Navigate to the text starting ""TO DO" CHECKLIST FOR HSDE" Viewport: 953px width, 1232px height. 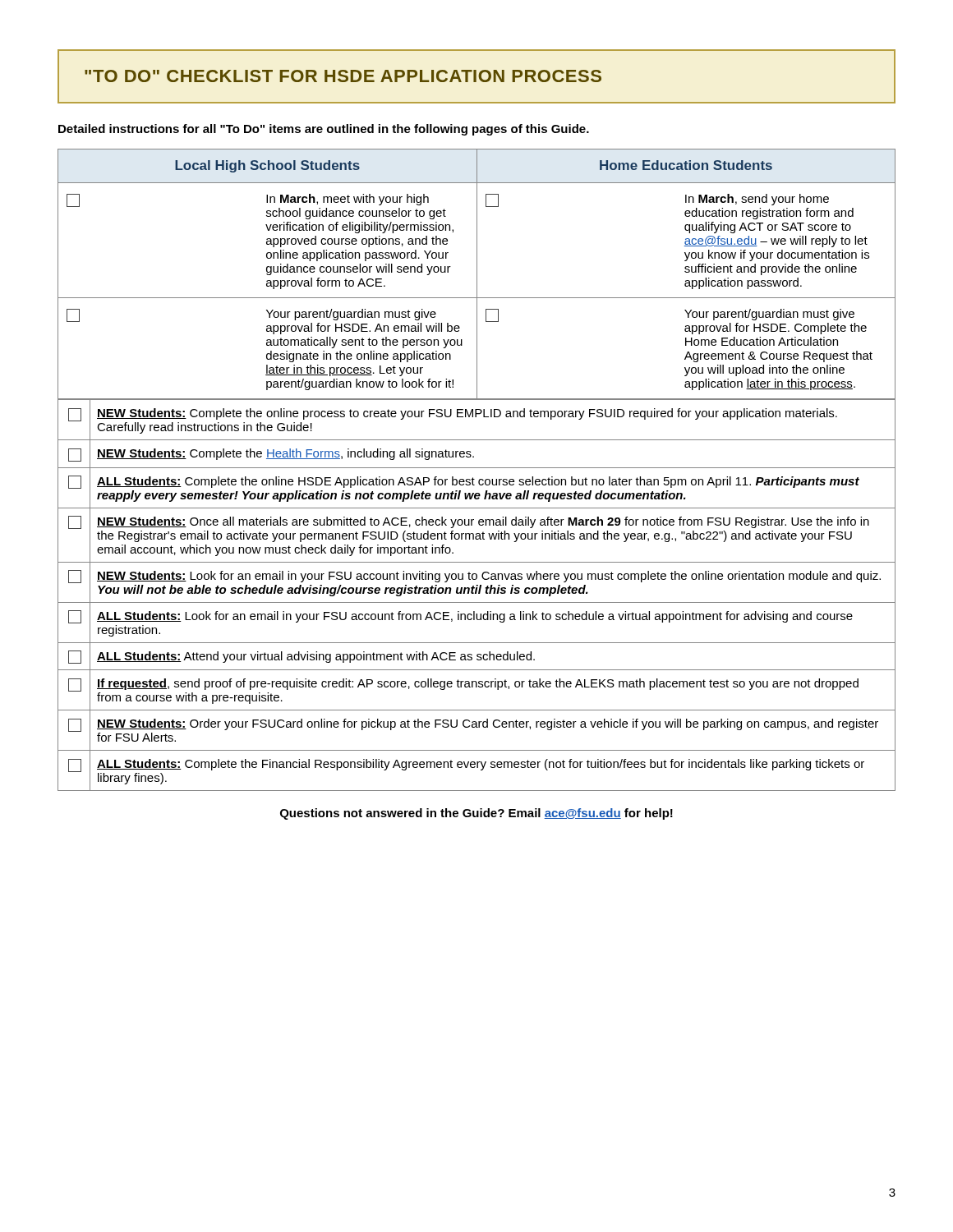[x=476, y=76]
